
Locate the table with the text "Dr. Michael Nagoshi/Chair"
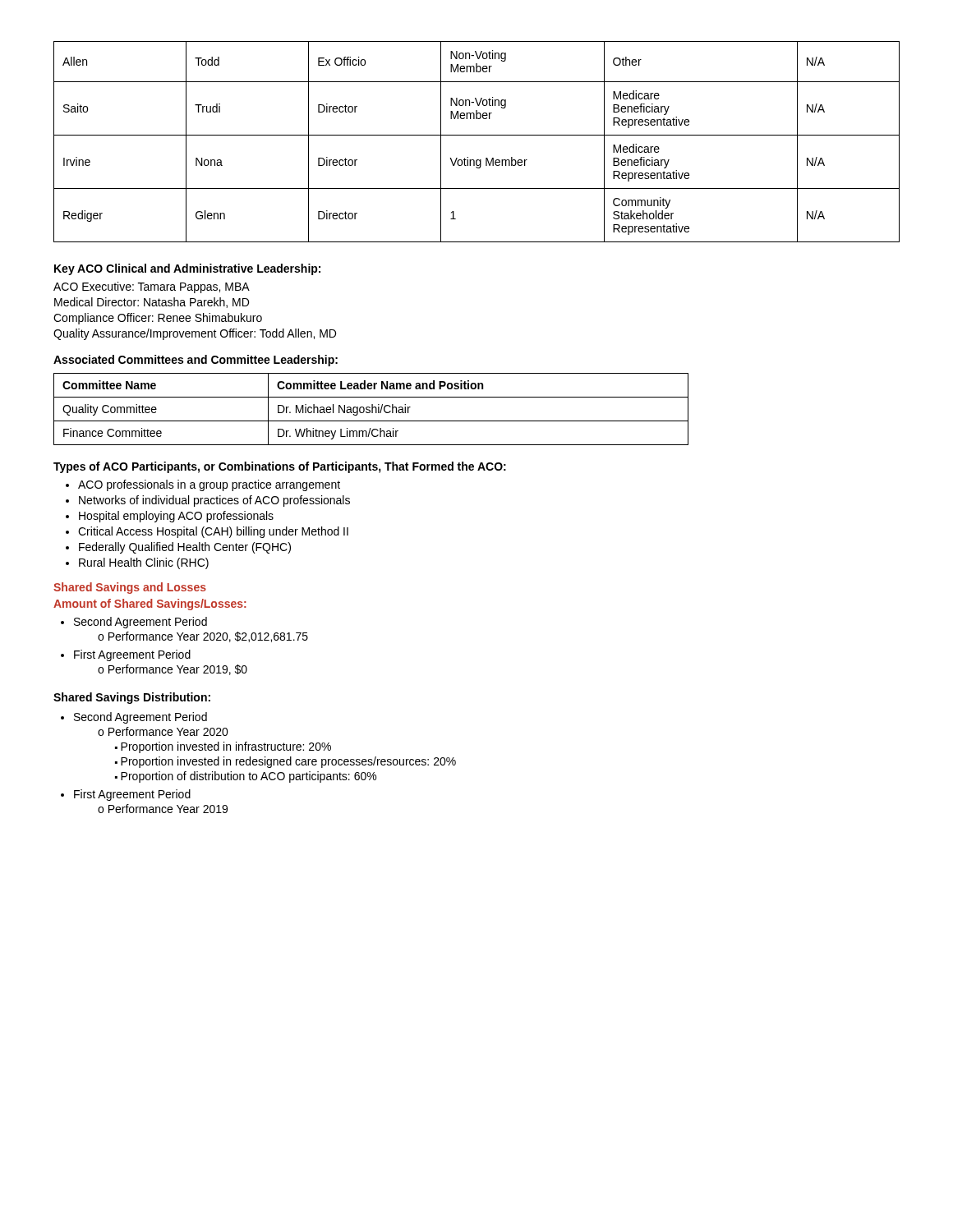(476, 409)
